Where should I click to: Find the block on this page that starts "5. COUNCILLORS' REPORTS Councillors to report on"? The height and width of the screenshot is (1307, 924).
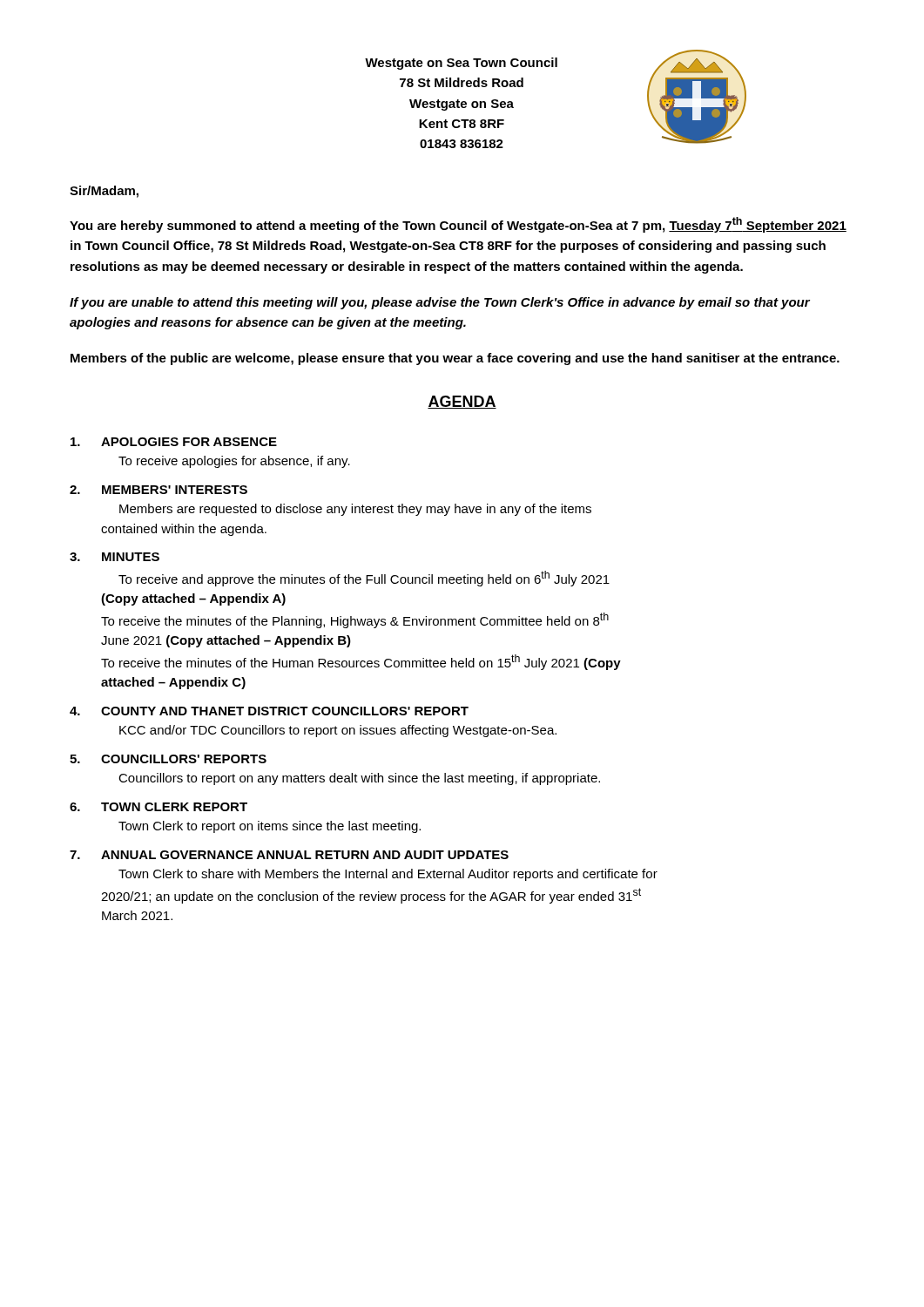(462, 769)
